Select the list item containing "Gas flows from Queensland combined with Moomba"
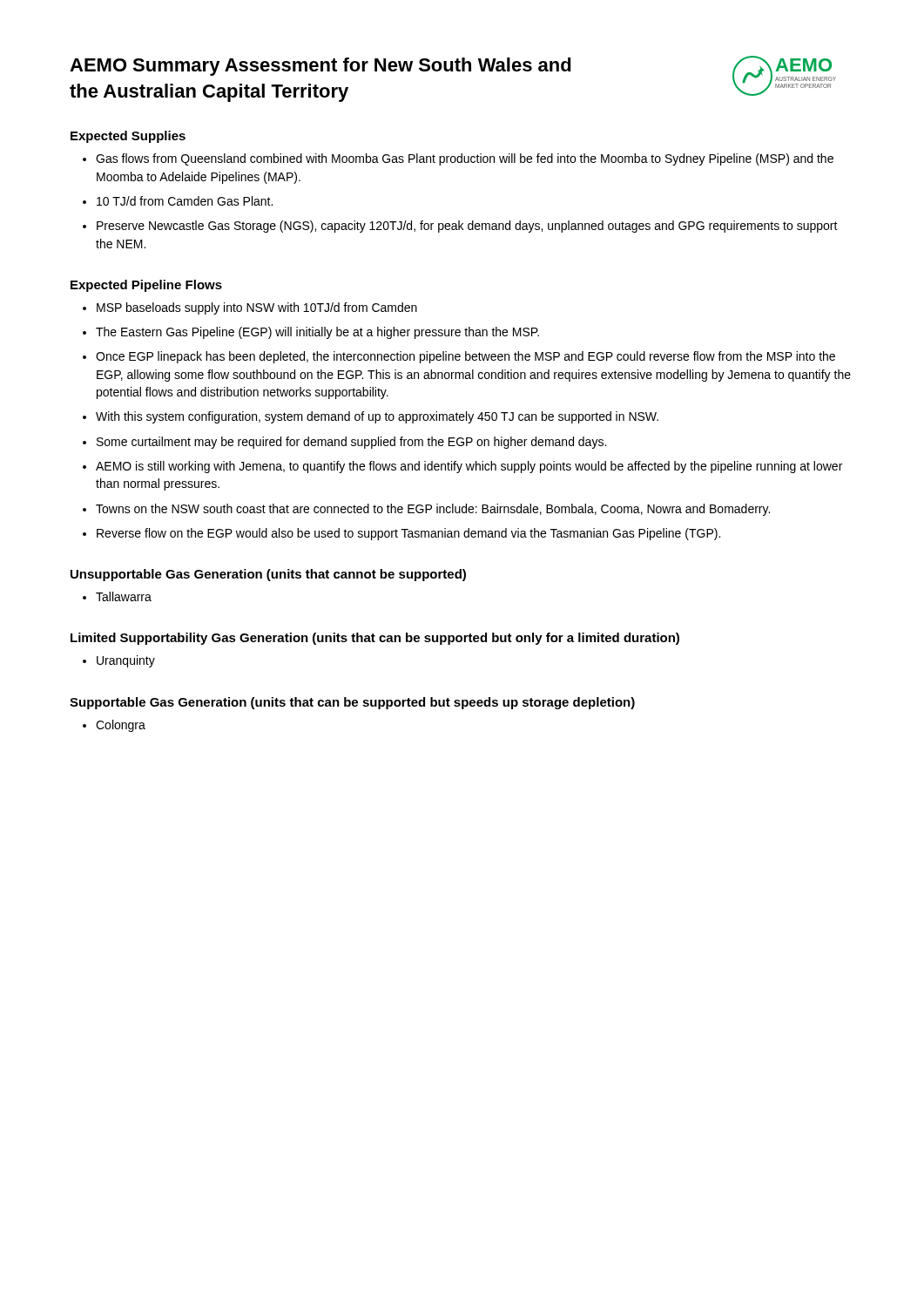 [462, 168]
